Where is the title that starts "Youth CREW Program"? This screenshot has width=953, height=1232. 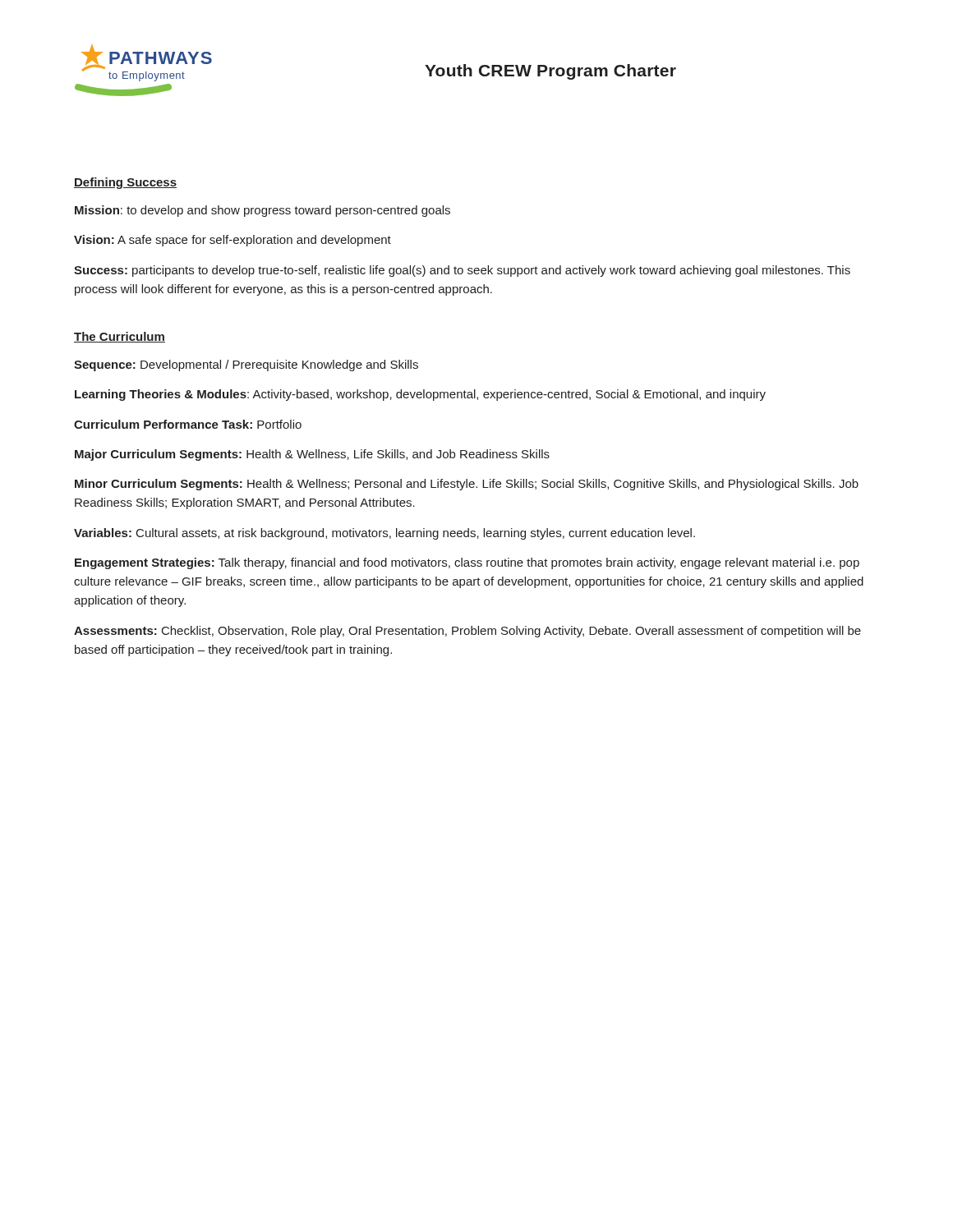(x=550, y=70)
